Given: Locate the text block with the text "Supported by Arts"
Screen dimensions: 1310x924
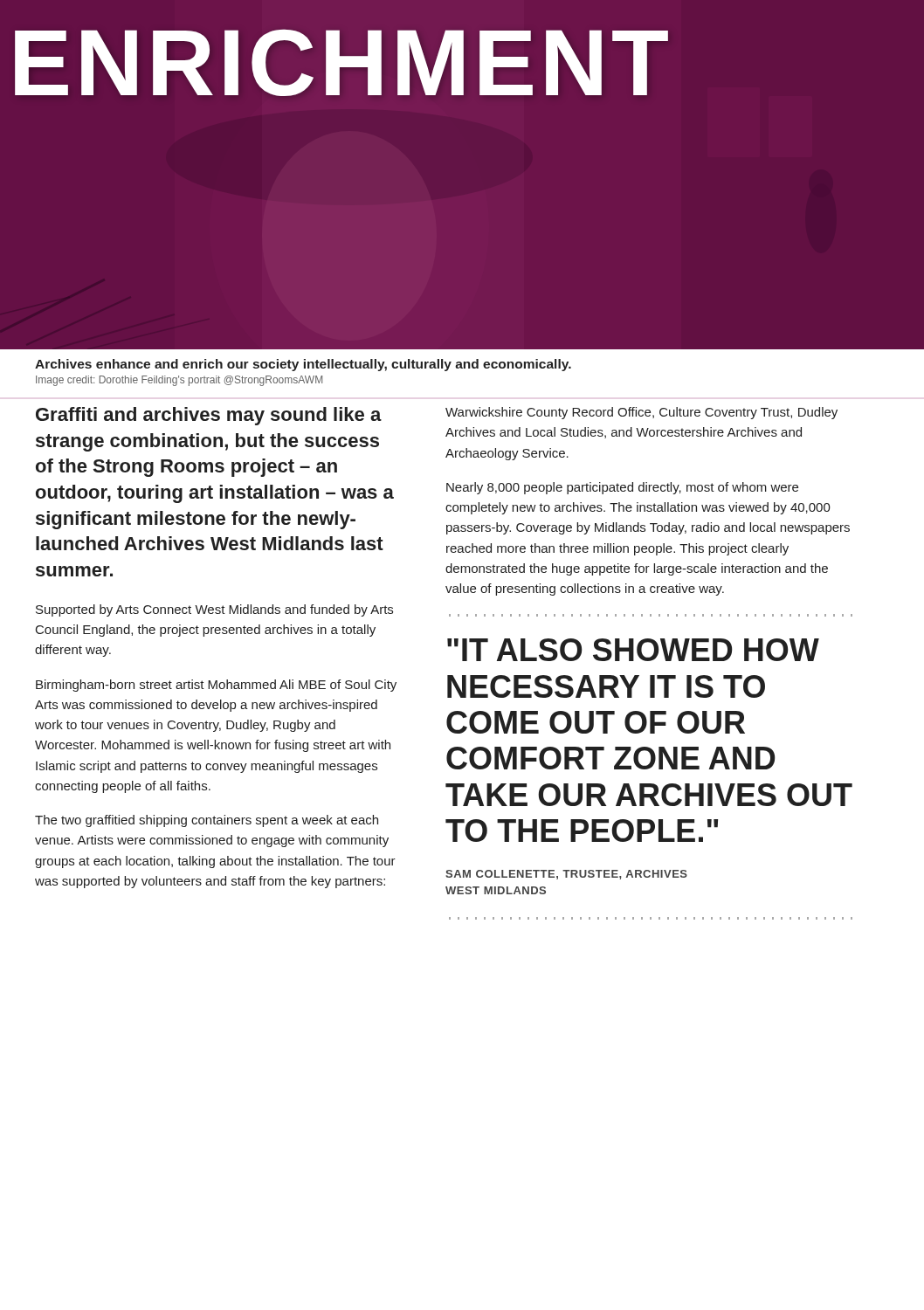Looking at the screenshot, I should tap(218, 629).
